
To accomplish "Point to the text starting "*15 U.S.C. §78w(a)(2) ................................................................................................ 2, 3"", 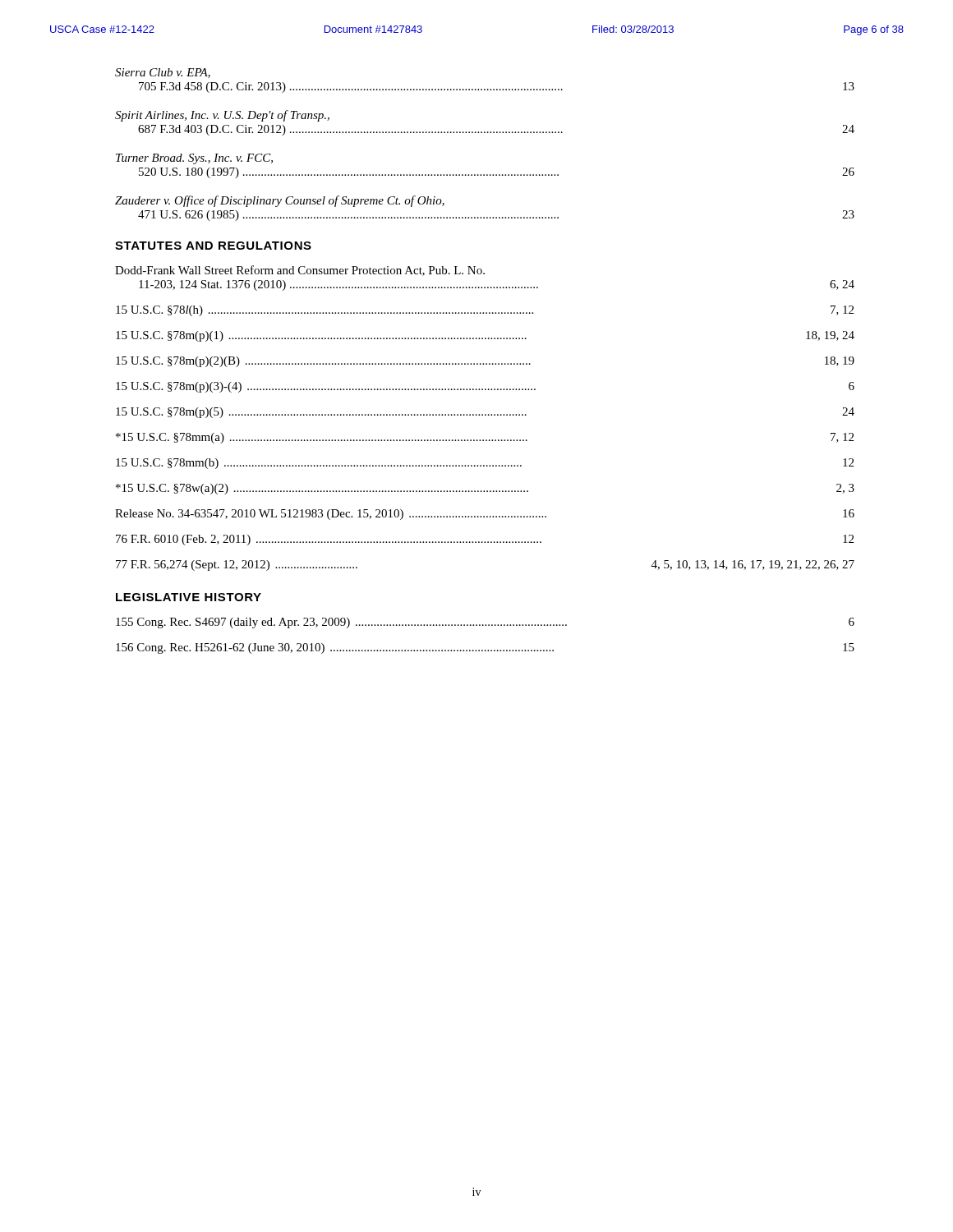I will pyautogui.click(x=485, y=488).
